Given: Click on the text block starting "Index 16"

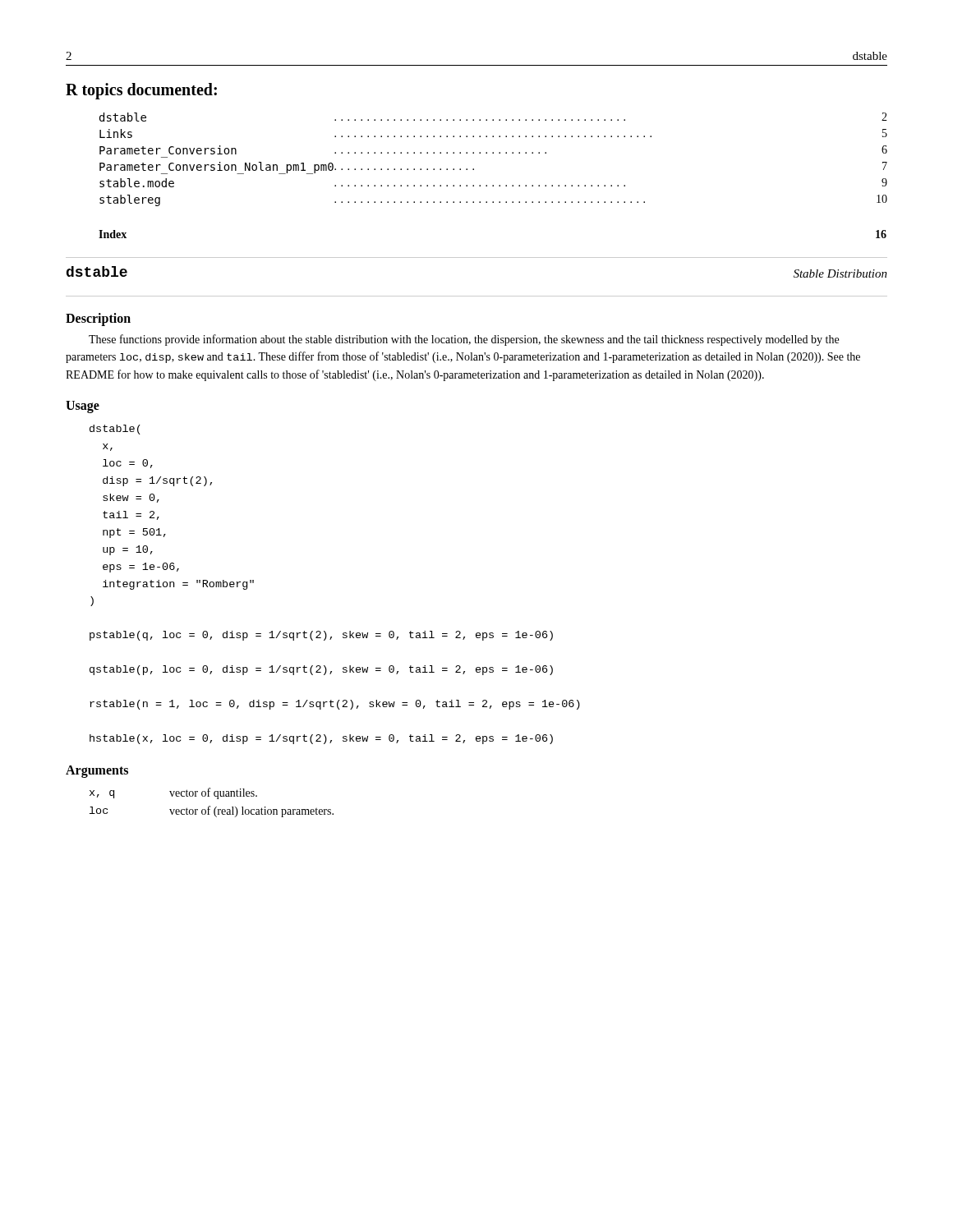Looking at the screenshot, I should (x=118, y=234).
